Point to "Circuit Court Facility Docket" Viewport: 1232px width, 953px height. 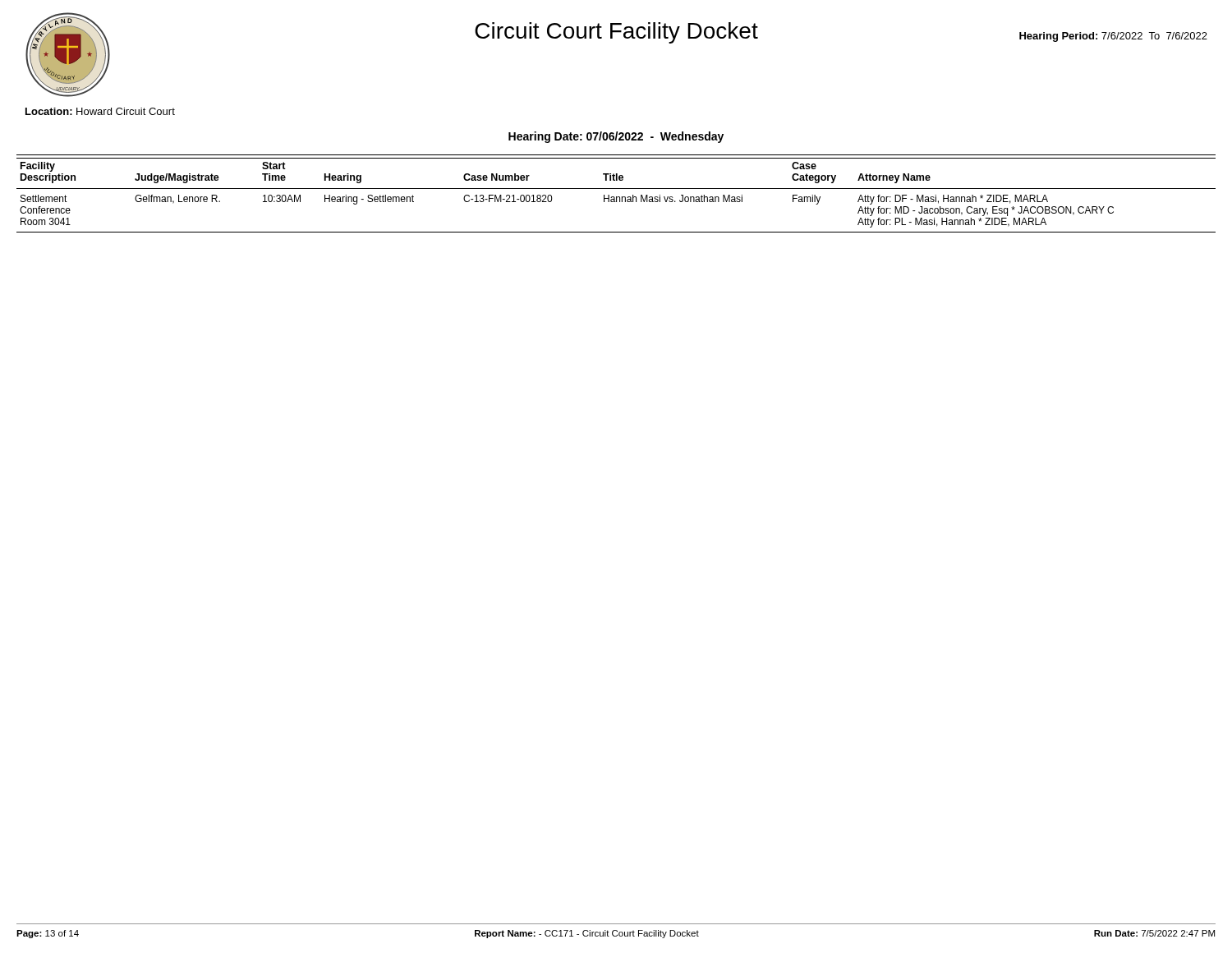[x=616, y=31]
